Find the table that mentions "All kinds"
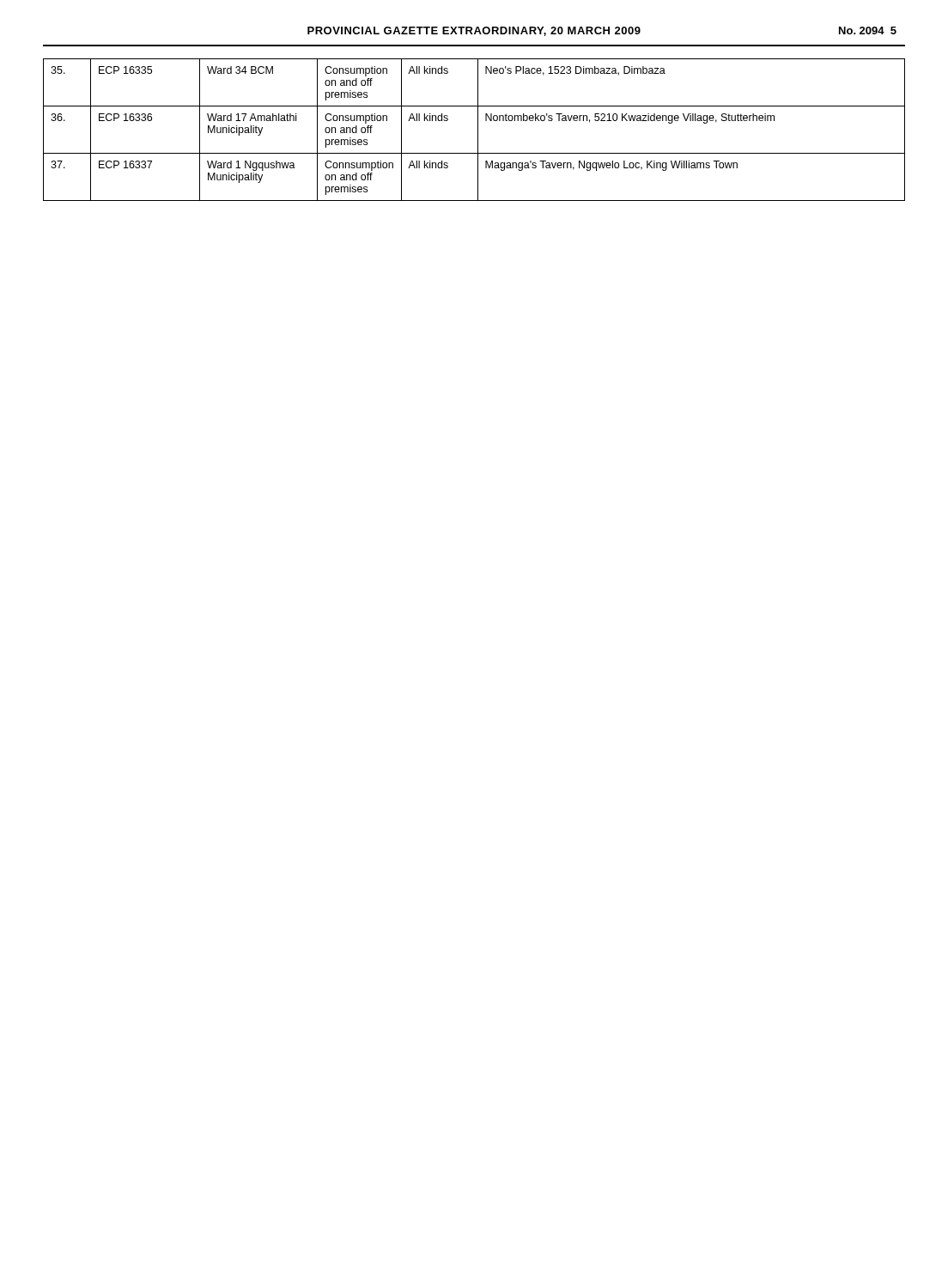This screenshot has width=948, height=1288. pos(474,130)
